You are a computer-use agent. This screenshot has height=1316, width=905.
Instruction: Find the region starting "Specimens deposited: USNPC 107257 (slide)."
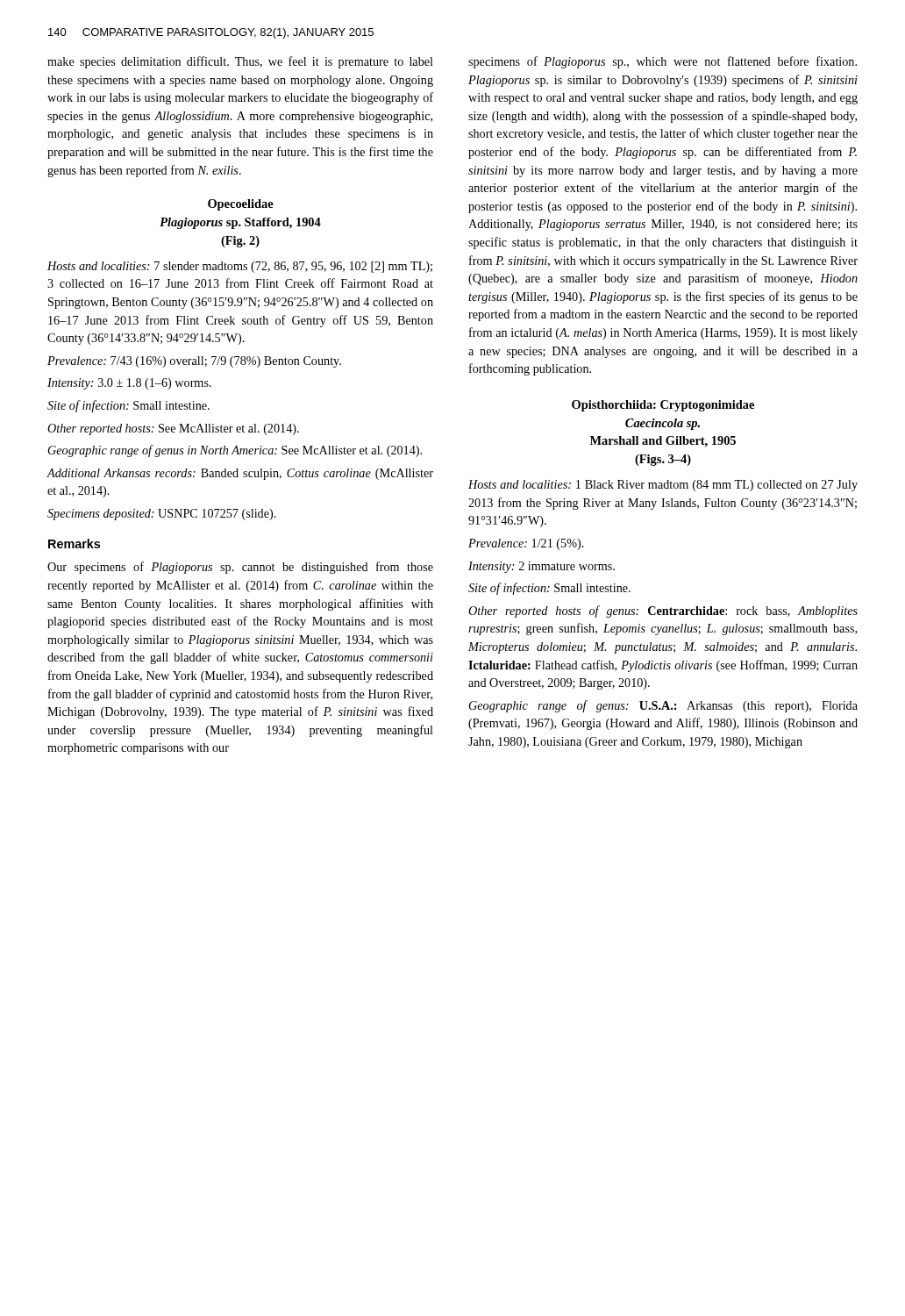pyautogui.click(x=240, y=513)
